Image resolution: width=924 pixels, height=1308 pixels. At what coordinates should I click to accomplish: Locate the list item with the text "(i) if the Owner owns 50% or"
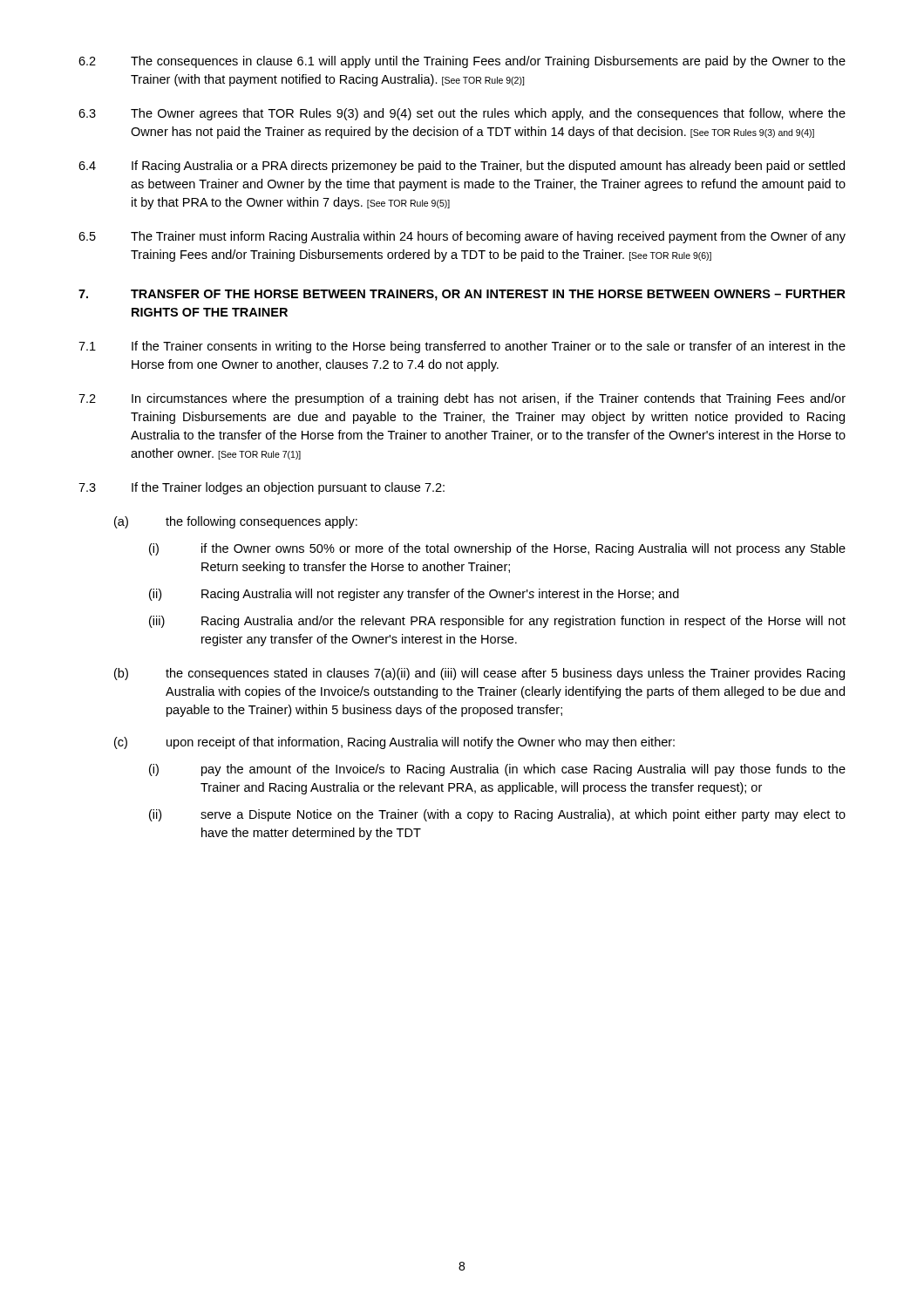click(x=497, y=558)
